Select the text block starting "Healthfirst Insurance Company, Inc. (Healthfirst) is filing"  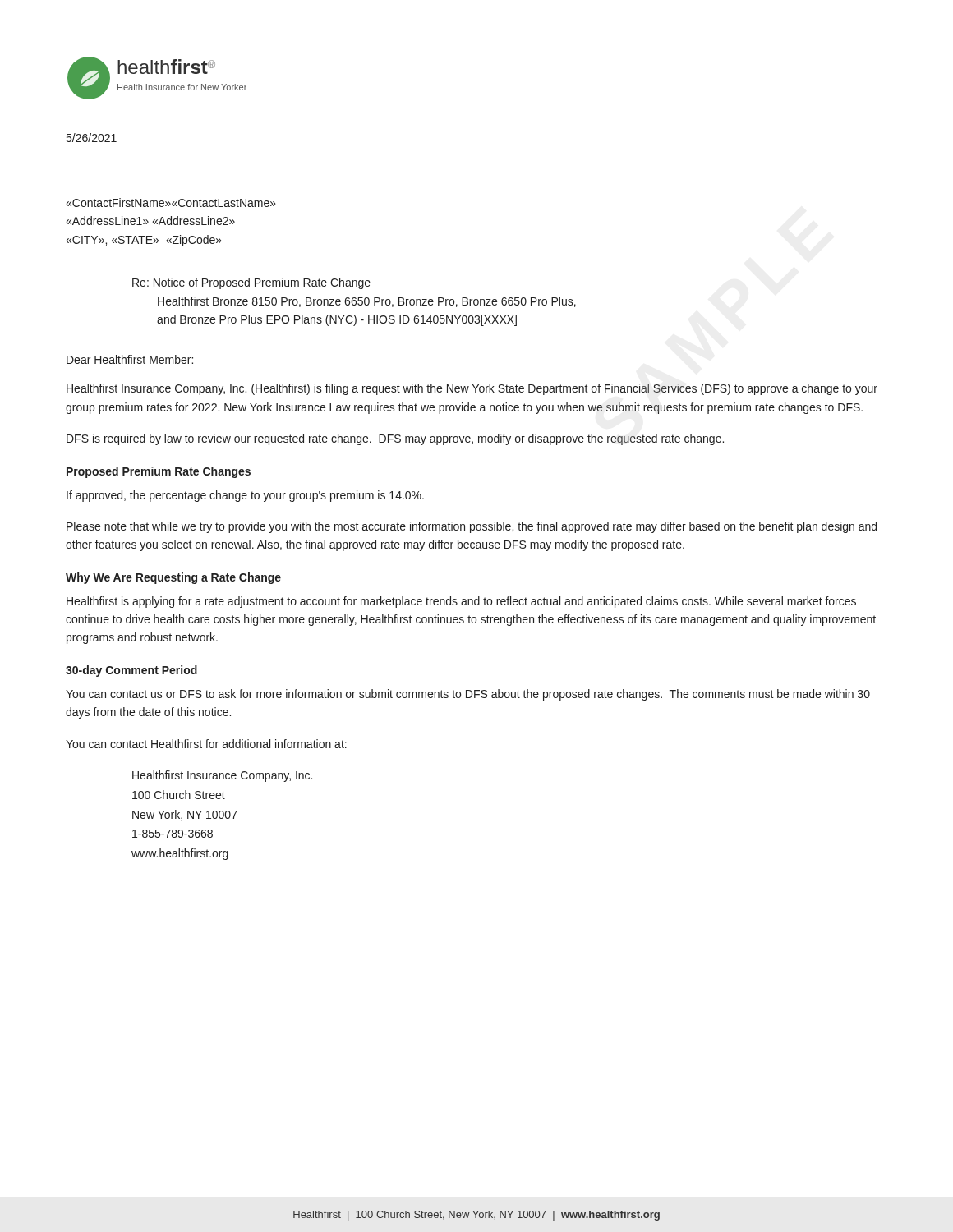point(472,398)
